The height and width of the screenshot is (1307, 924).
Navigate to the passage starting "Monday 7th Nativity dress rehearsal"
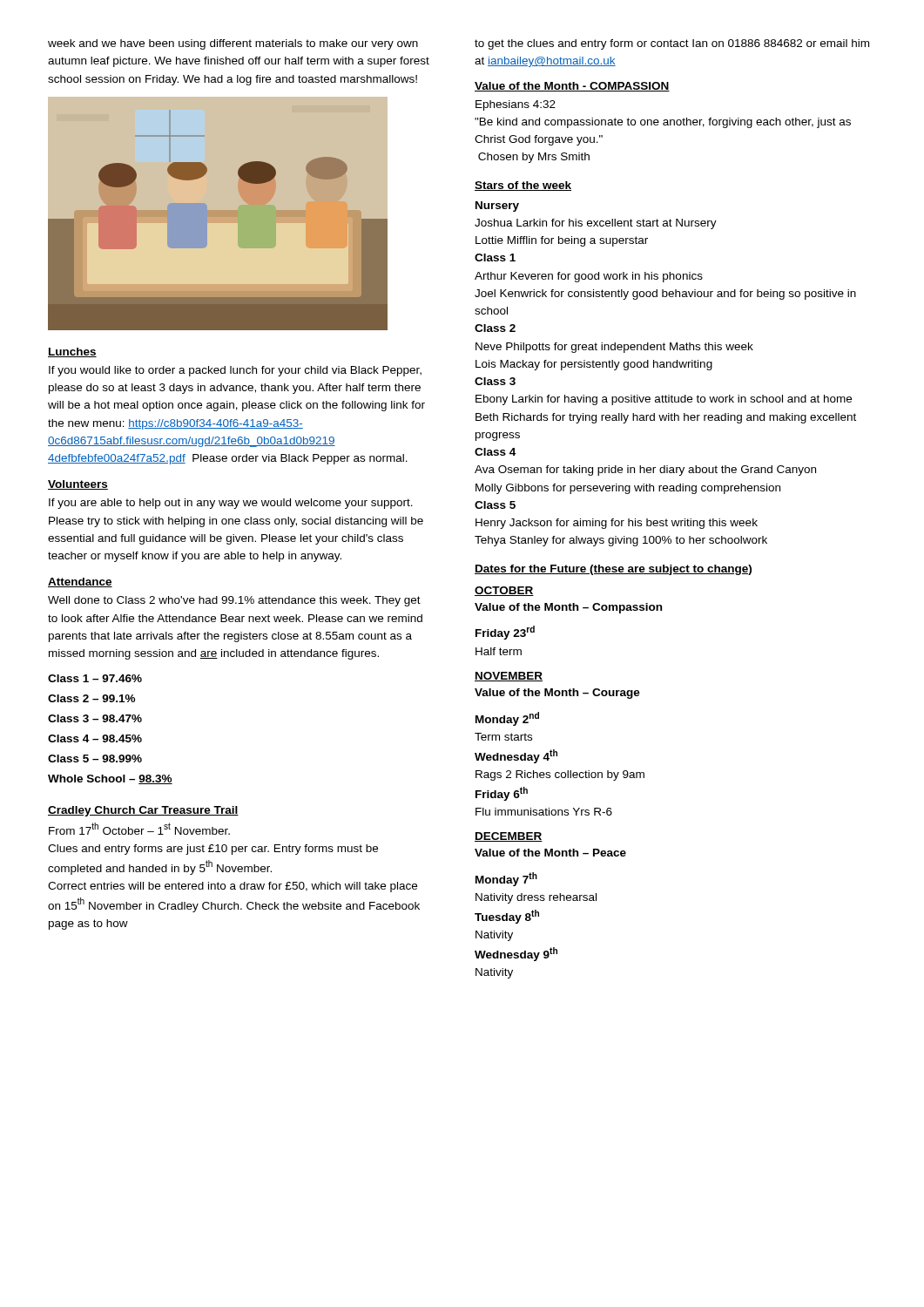click(506, 879)
